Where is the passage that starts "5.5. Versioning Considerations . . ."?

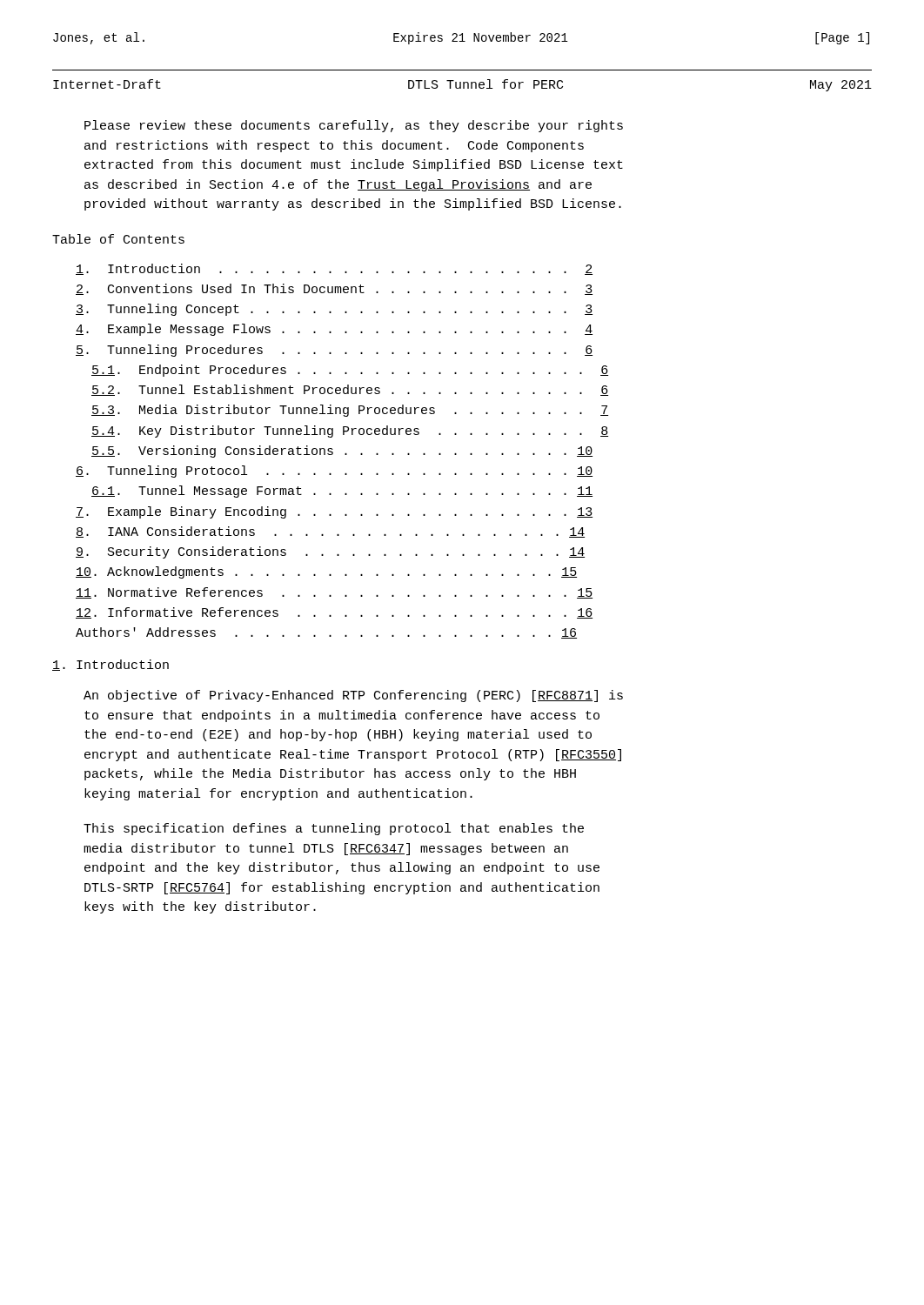(322, 452)
